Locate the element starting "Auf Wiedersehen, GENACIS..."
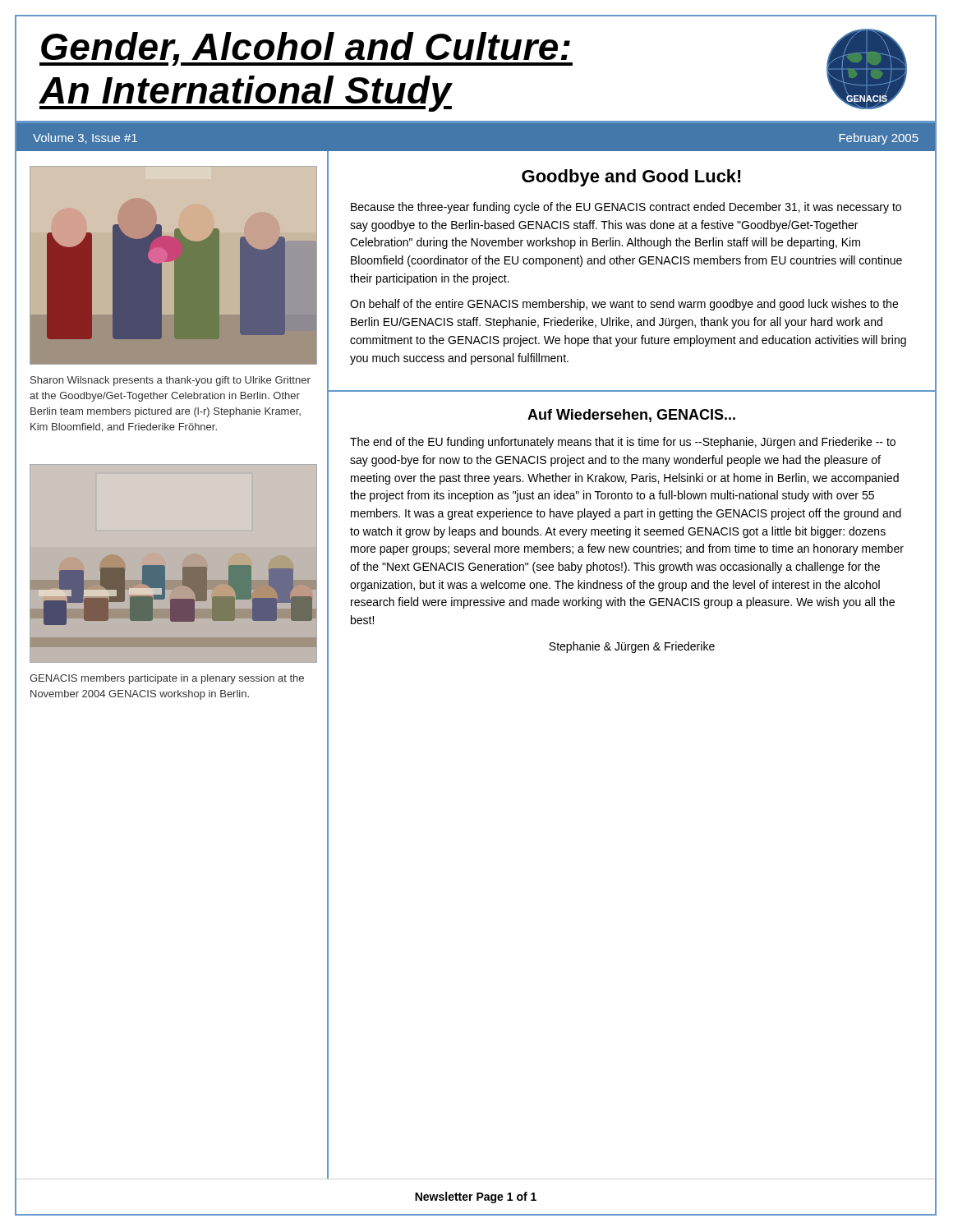Screen dimensions: 1232x953 click(x=632, y=415)
